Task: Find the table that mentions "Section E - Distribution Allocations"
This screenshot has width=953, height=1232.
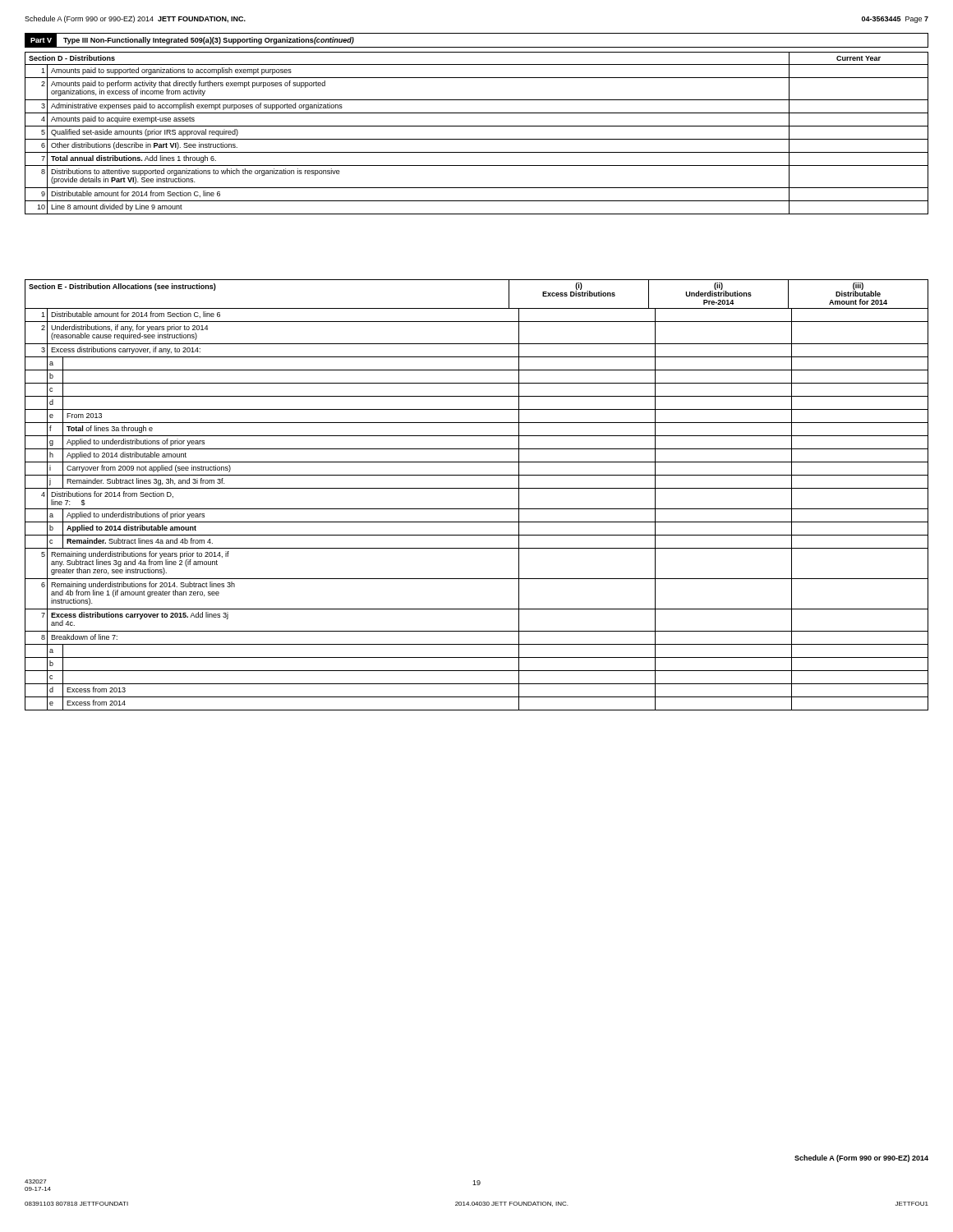Action: [476, 495]
